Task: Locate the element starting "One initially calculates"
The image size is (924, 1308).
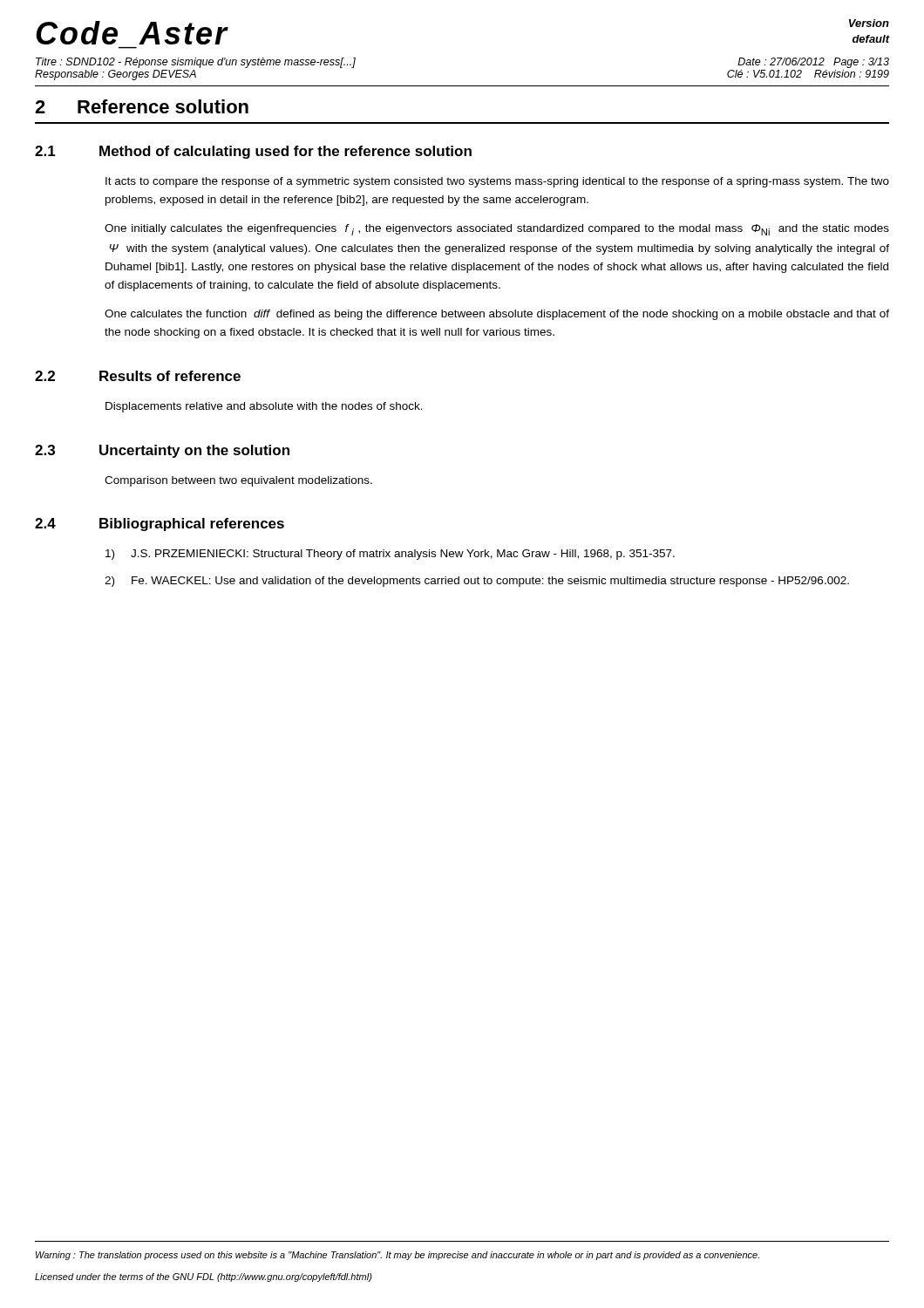Action: (x=497, y=256)
